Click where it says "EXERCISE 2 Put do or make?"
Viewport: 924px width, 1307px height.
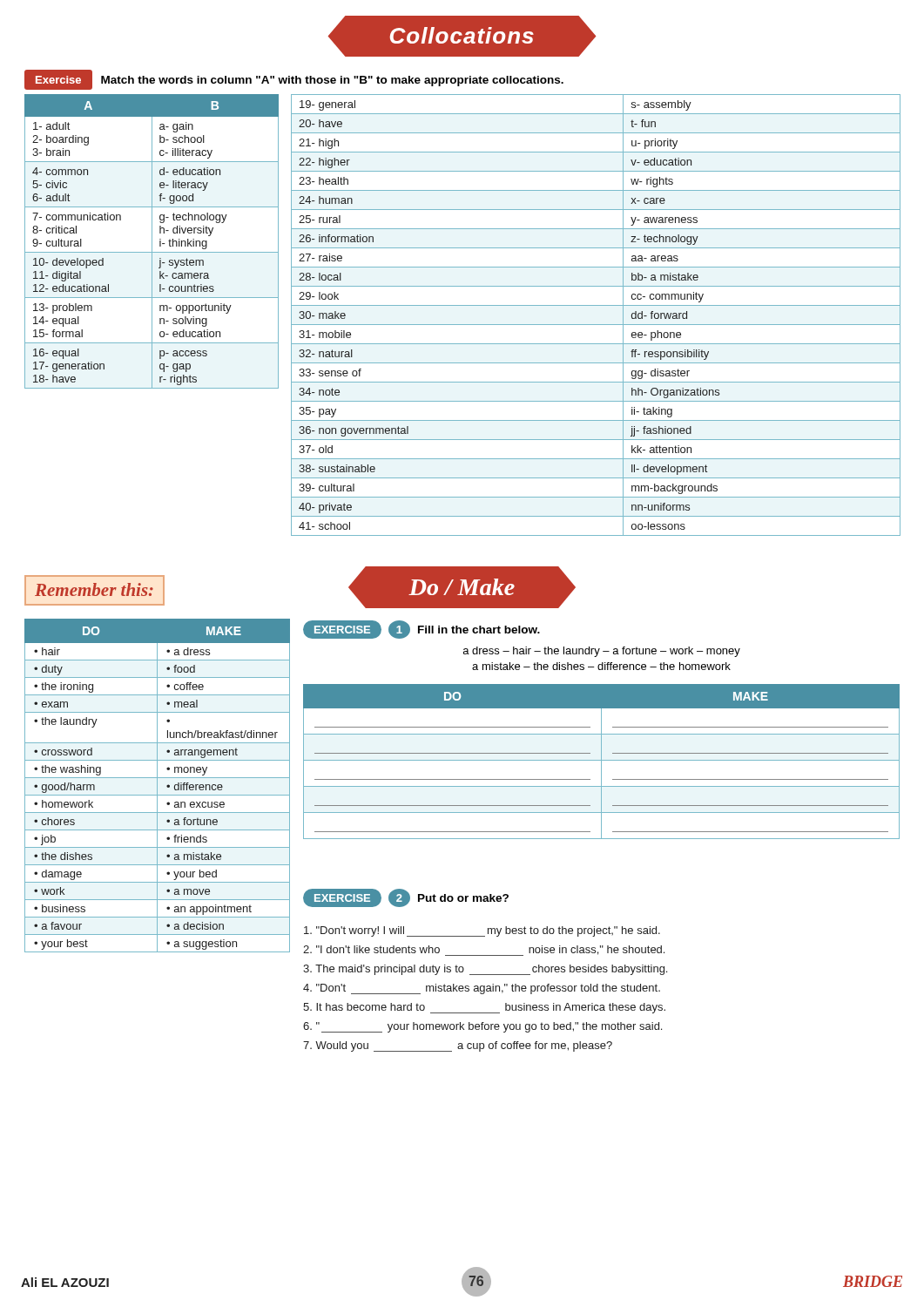coord(406,898)
